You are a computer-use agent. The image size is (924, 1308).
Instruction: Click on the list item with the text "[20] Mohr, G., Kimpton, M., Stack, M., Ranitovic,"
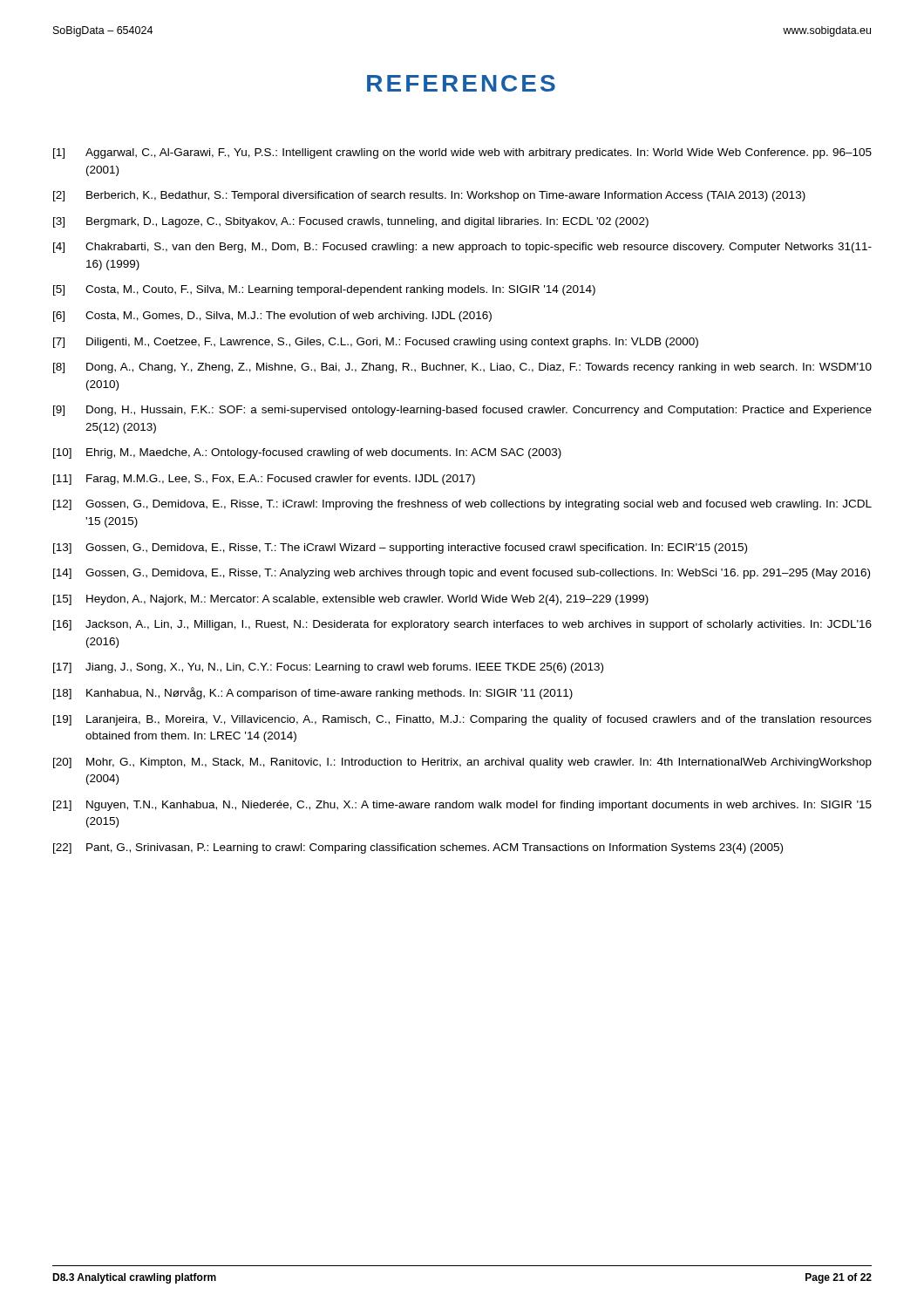pos(462,770)
